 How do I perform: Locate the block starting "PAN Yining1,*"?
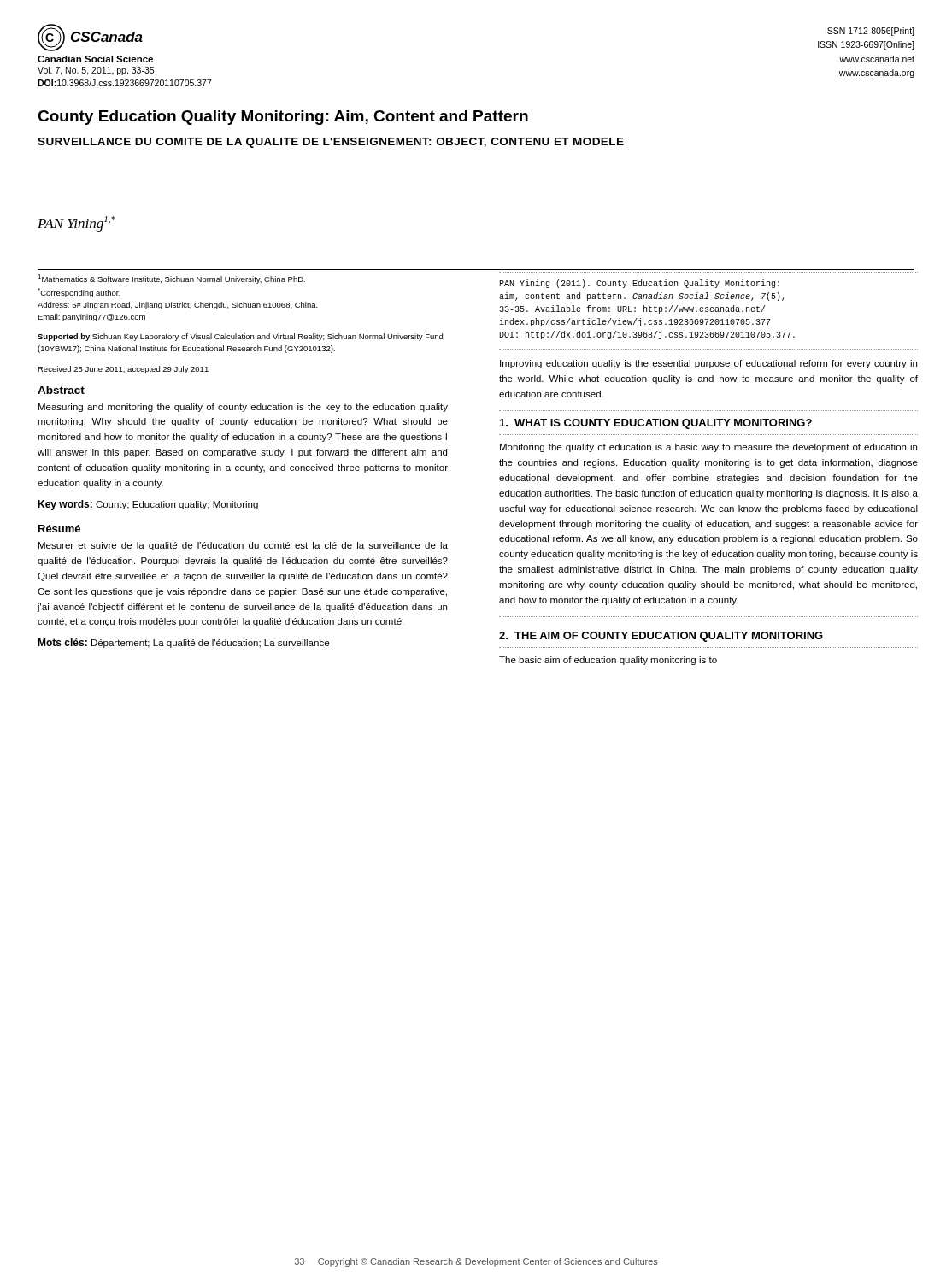76,222
